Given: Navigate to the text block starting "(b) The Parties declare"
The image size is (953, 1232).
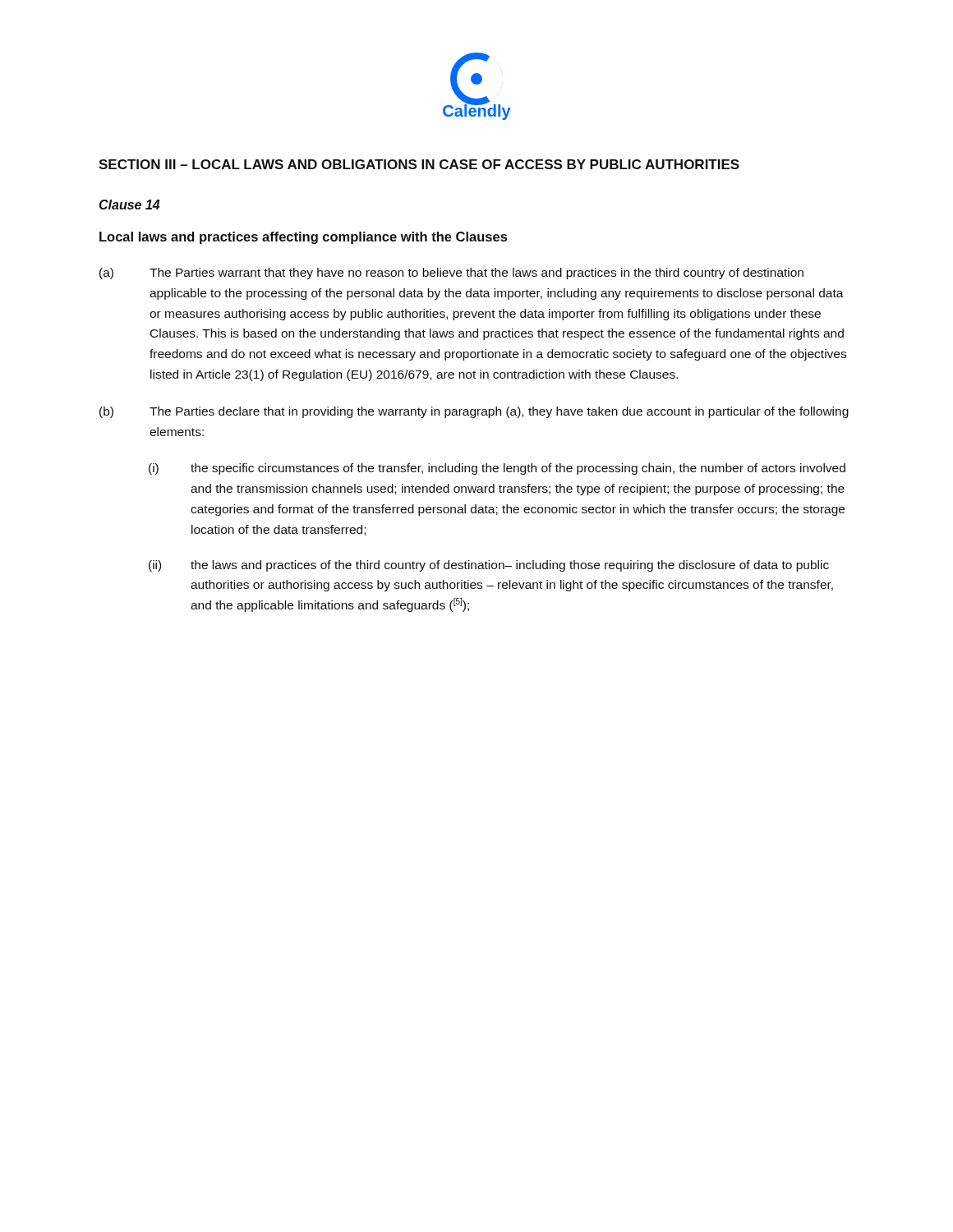Looking at the screenshot, I should click(x=476, y=422).
